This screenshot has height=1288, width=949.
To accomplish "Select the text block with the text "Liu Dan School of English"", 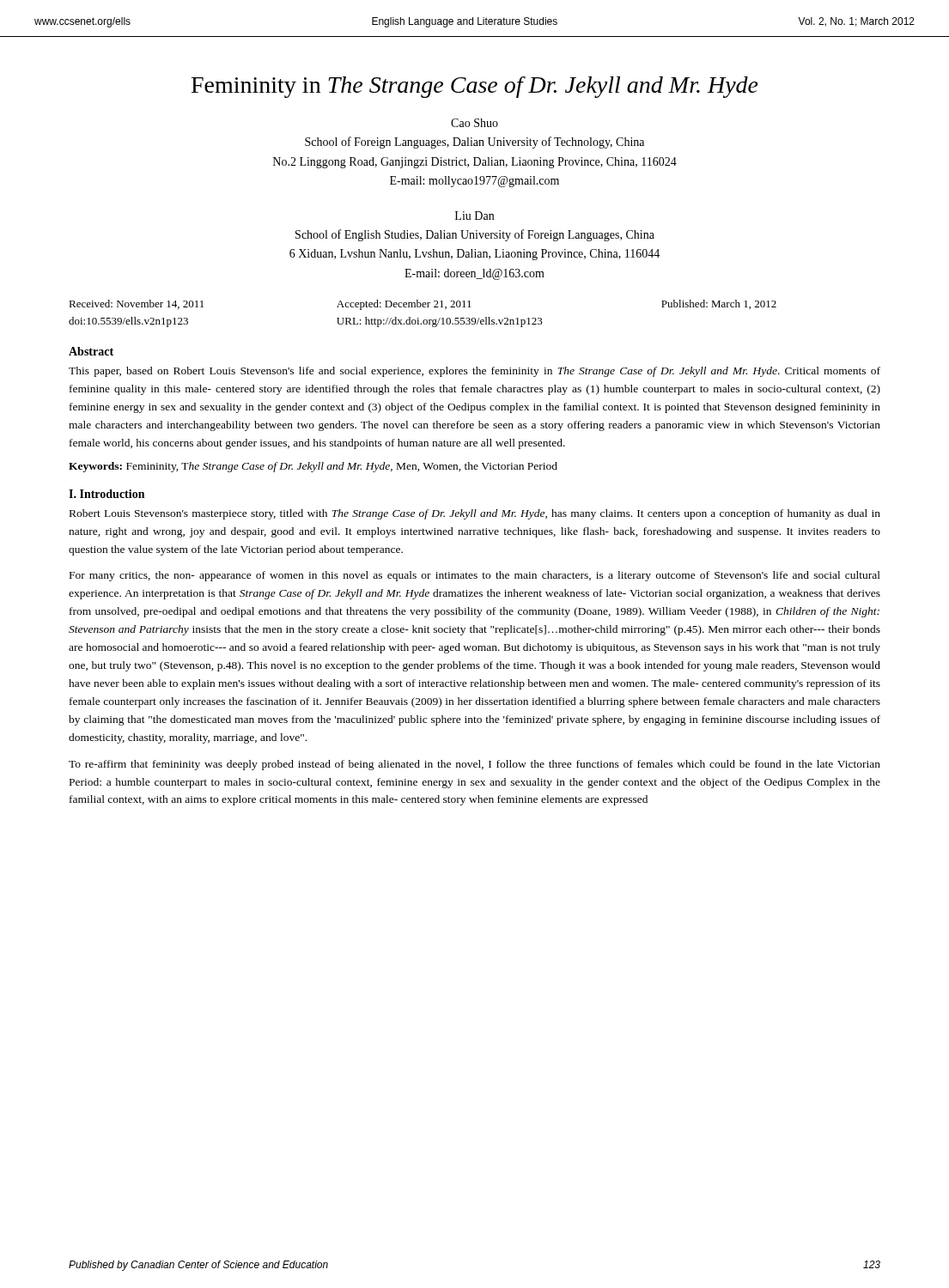I will [x=474, y=244].
